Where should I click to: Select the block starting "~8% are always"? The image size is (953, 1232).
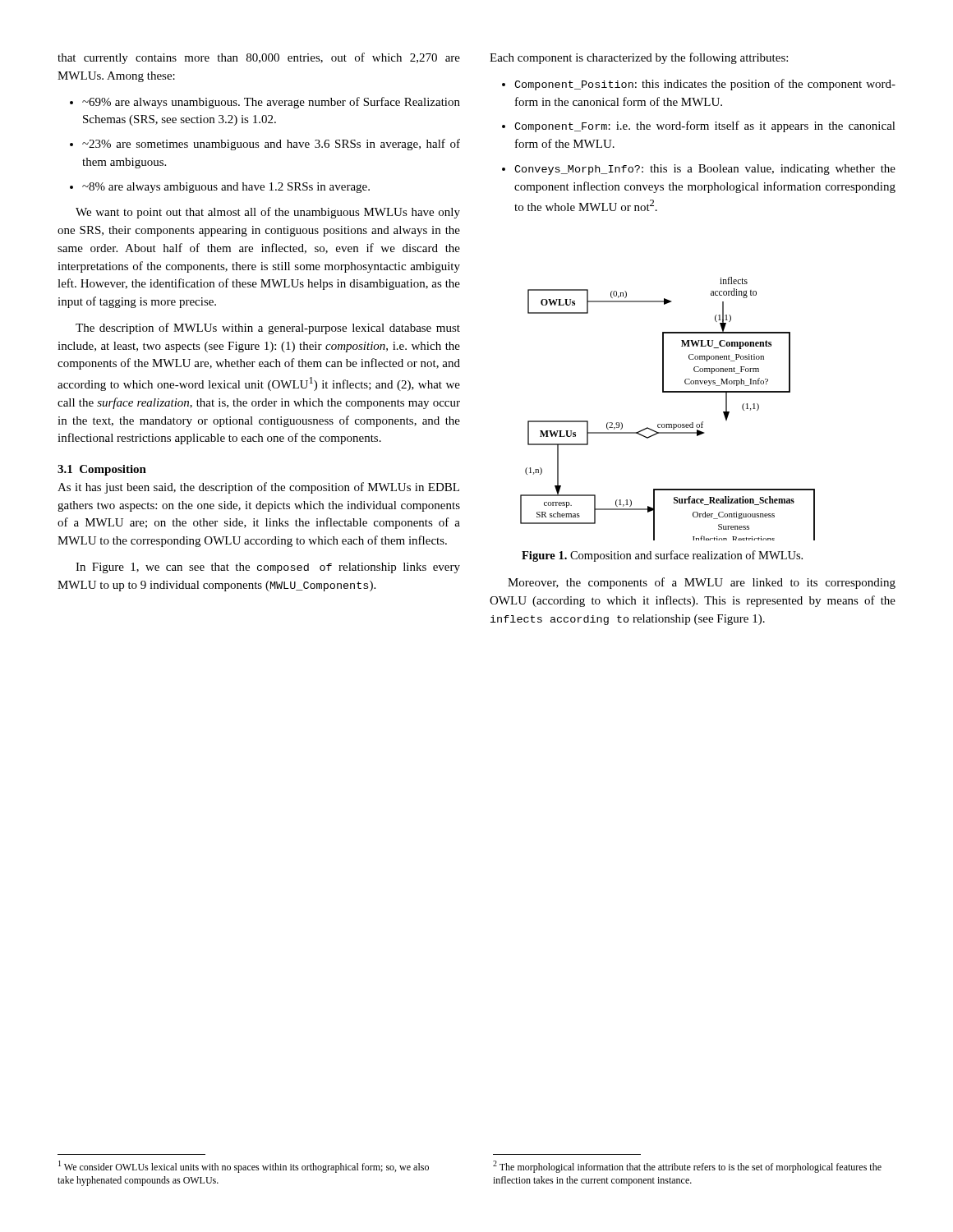click(226, 186)
